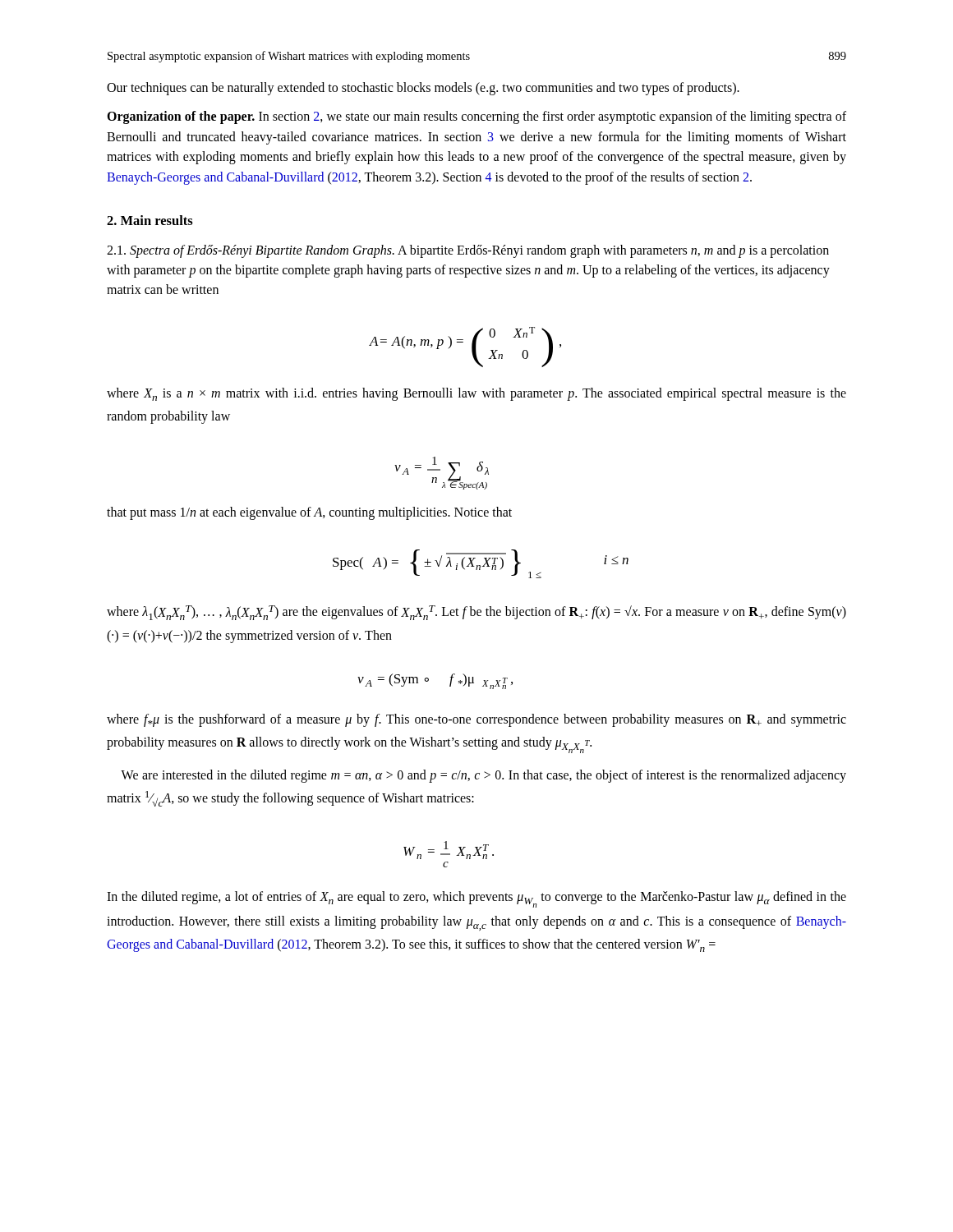Locate the text block that reads "We are interested in the diluted regime"
The width and height of the screenshot is (953, 1232).
pyautogui.click(x=476, y=789)
